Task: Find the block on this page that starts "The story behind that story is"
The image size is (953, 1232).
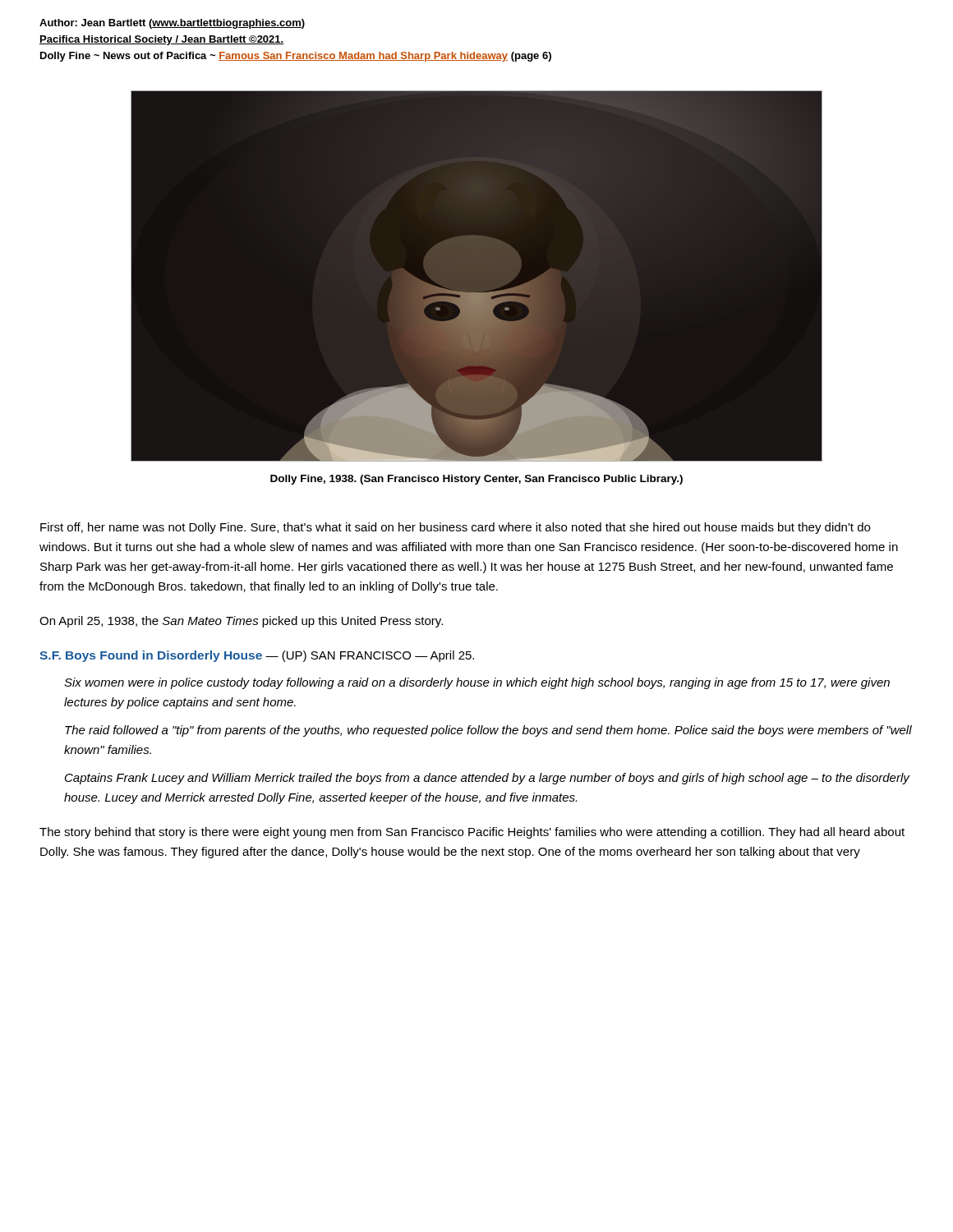Action: (x=472, y=841)
